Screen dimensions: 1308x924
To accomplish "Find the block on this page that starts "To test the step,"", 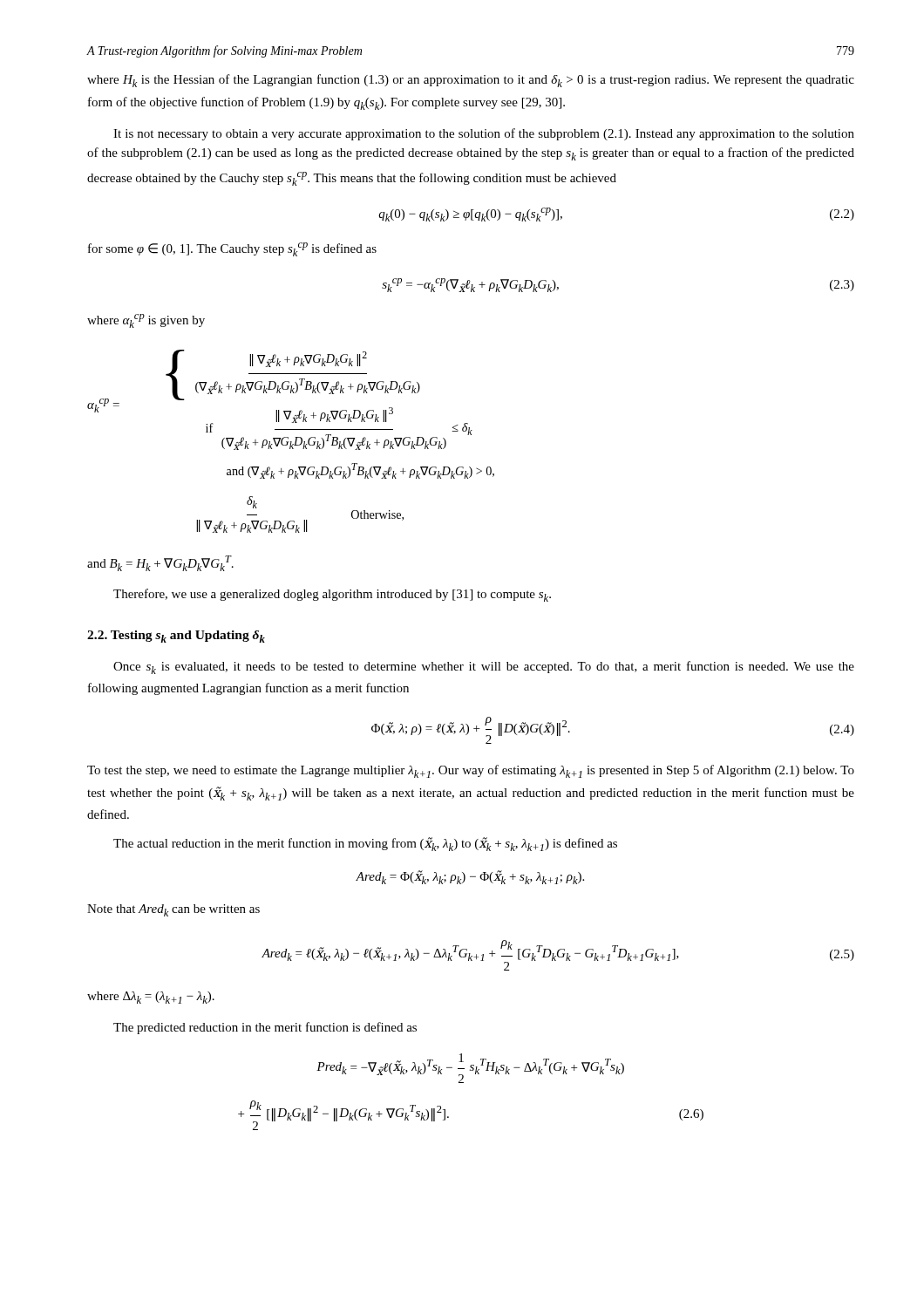I will click(x=471, y=792).
